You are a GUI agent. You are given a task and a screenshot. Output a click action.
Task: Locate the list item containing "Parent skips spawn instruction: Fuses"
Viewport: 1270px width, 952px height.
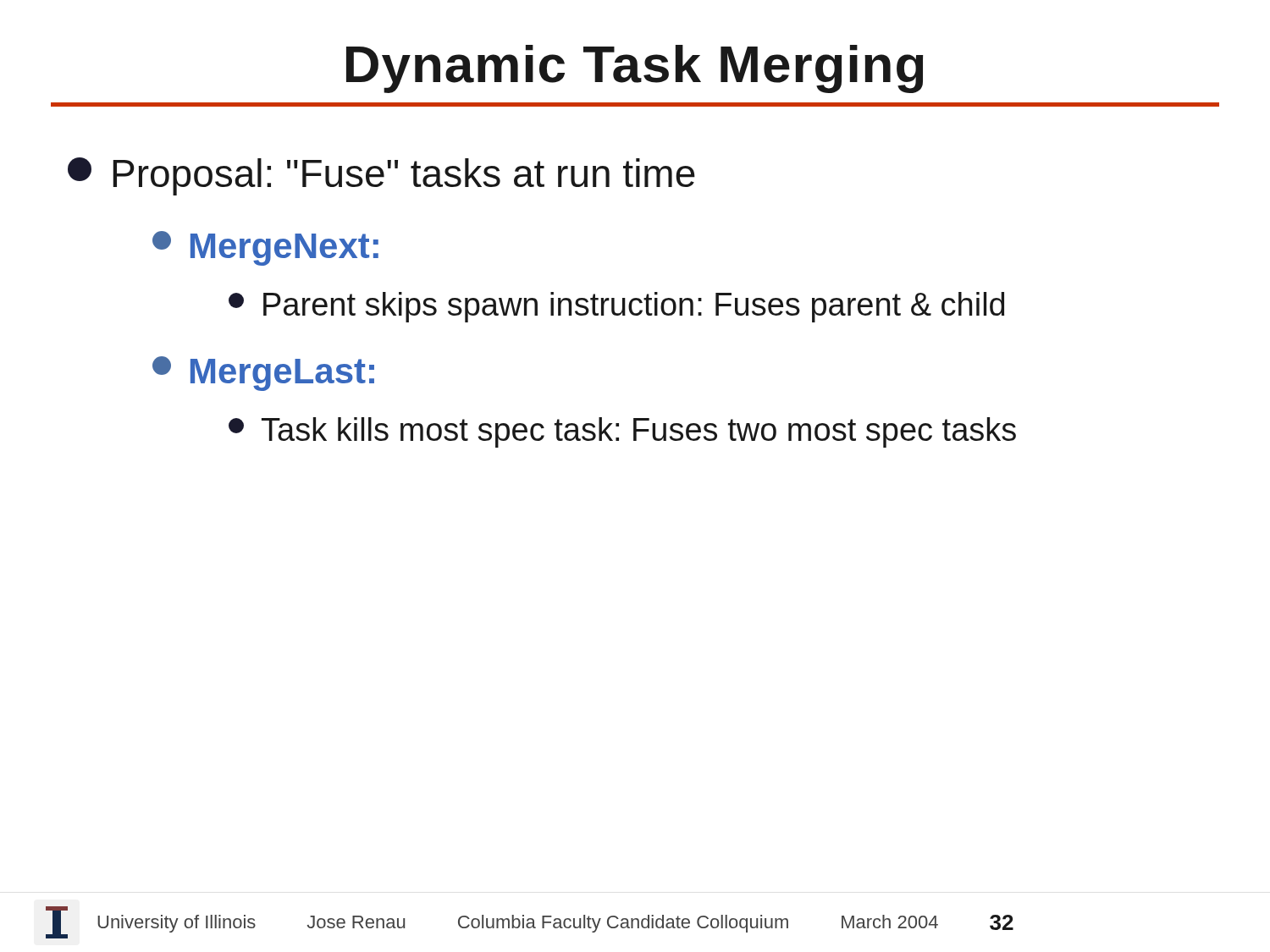click(618, 305)
